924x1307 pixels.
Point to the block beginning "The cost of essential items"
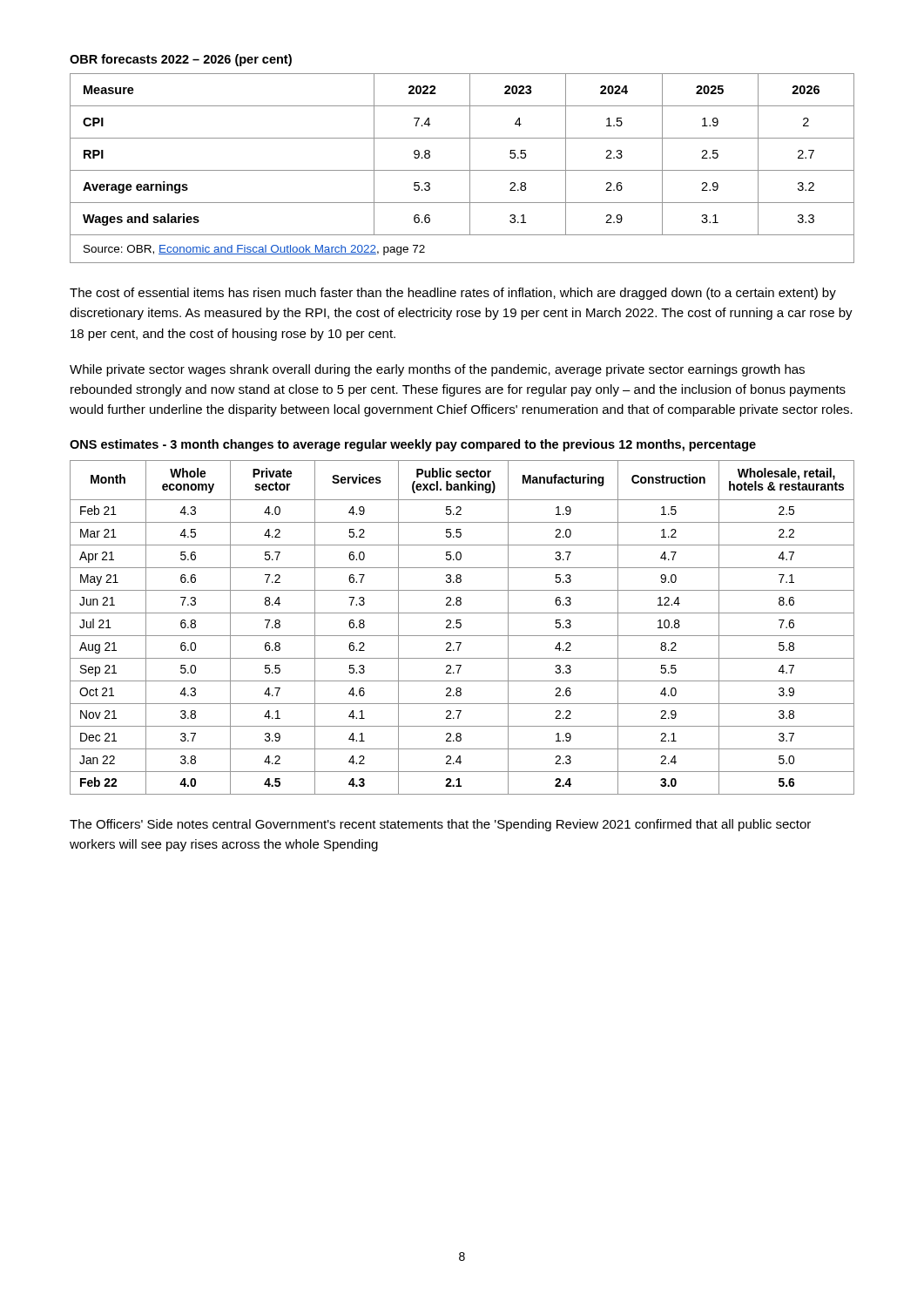tap(461, 313)
